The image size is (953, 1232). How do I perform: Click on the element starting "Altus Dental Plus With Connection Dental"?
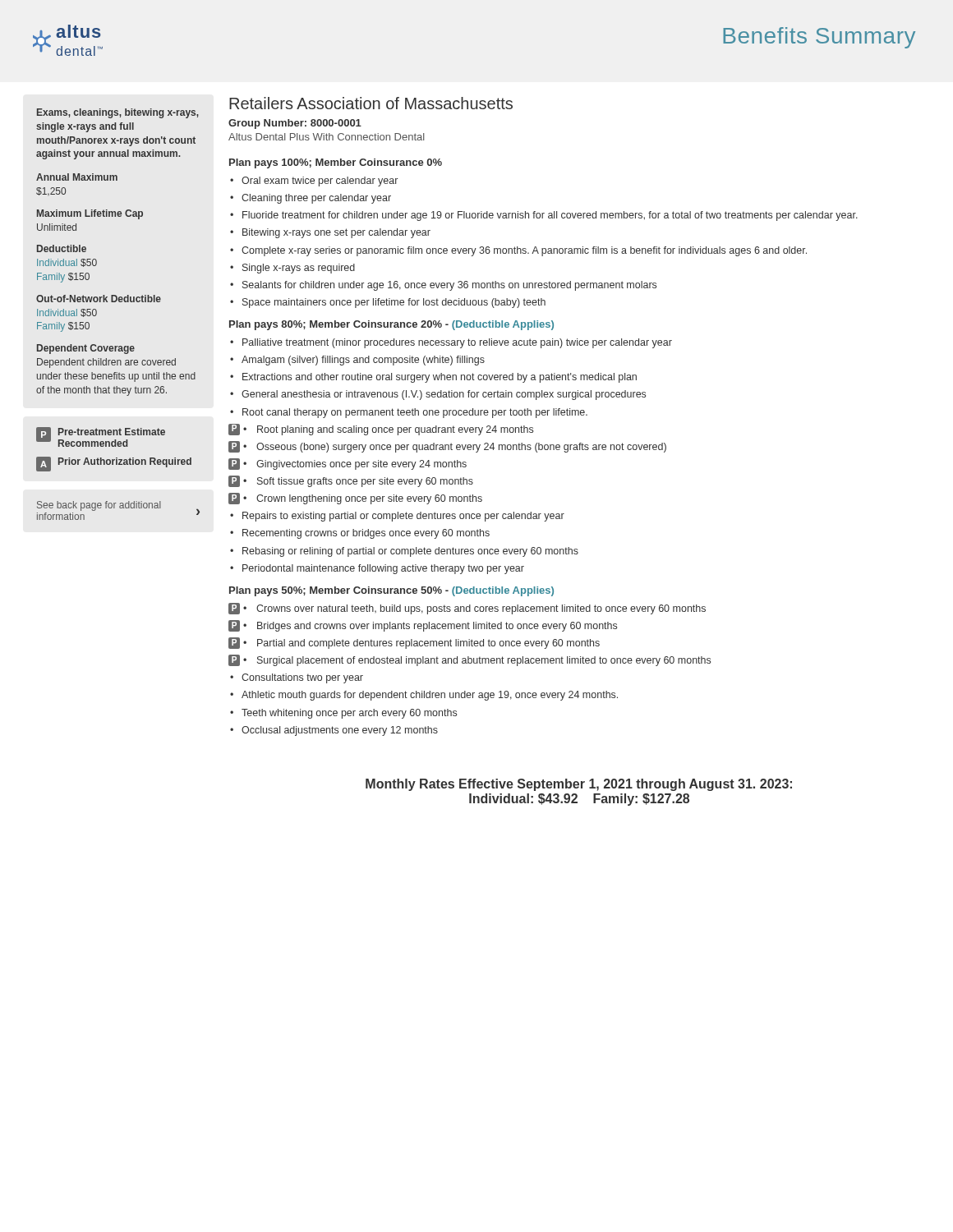[327, 137]
